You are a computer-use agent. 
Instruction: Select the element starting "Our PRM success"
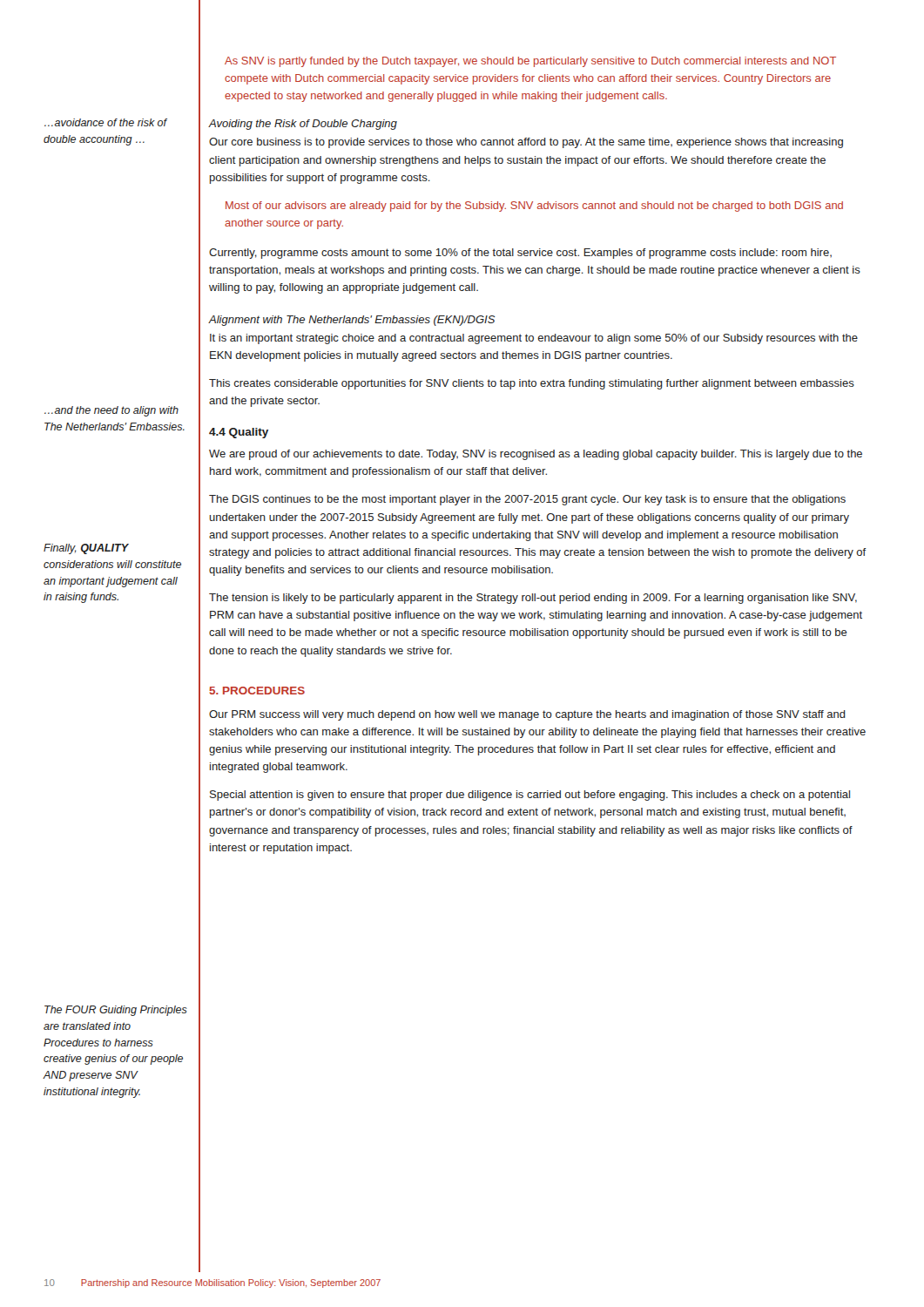click(x=540, y=741)
